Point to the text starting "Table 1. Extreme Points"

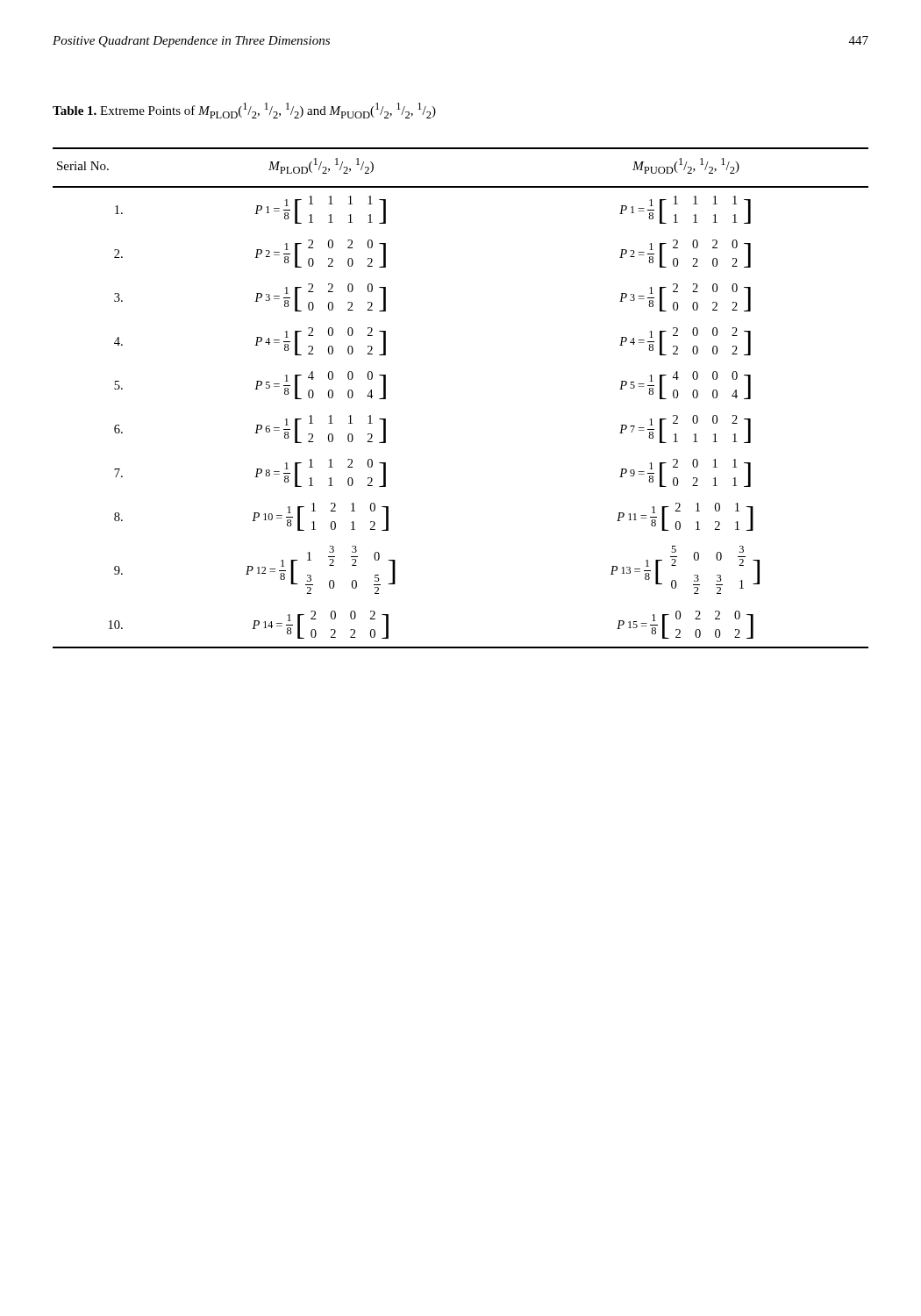point(244,111)
